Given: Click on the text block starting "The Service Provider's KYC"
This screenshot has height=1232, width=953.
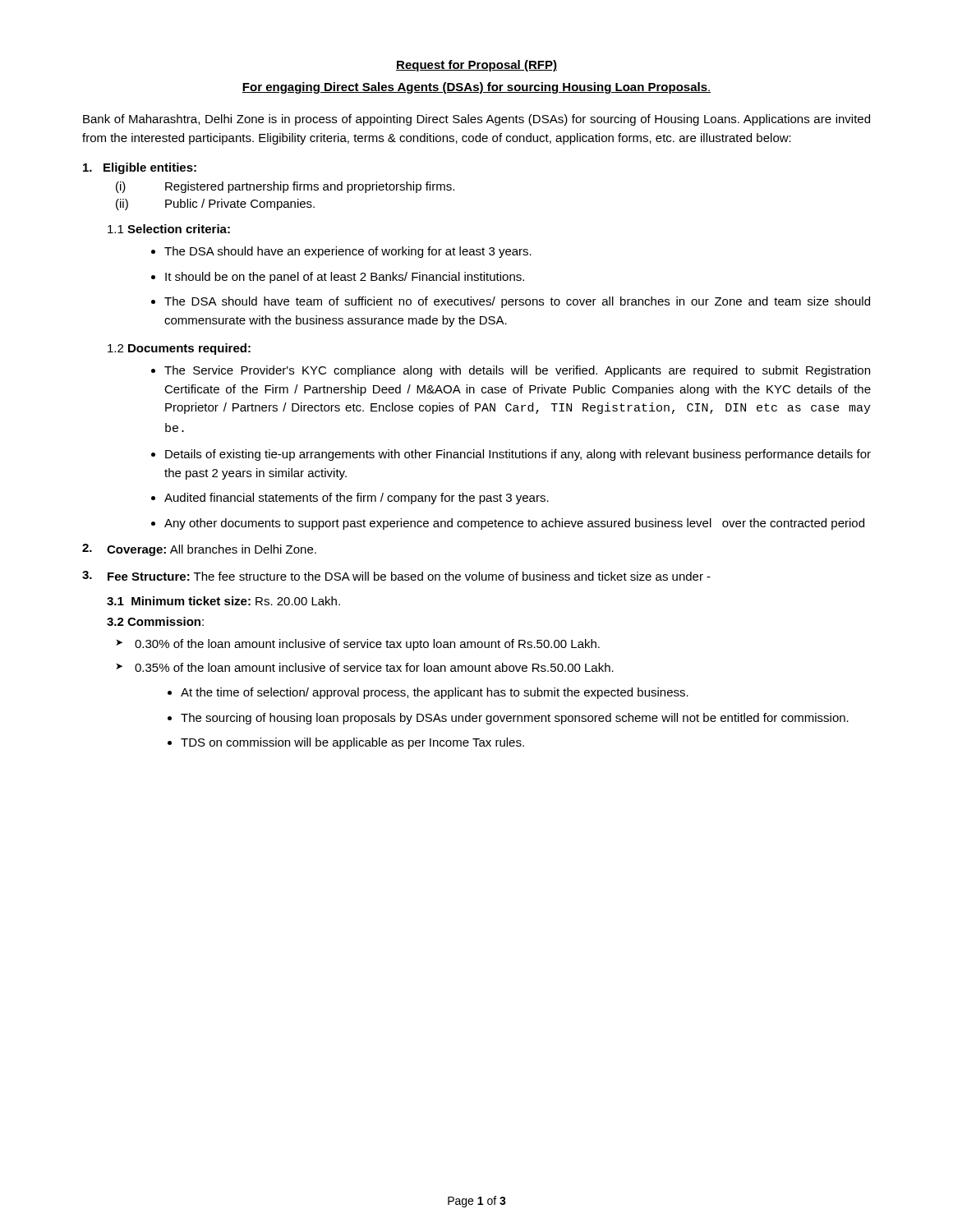Looking at the screenshot, I should coord(518,399).
